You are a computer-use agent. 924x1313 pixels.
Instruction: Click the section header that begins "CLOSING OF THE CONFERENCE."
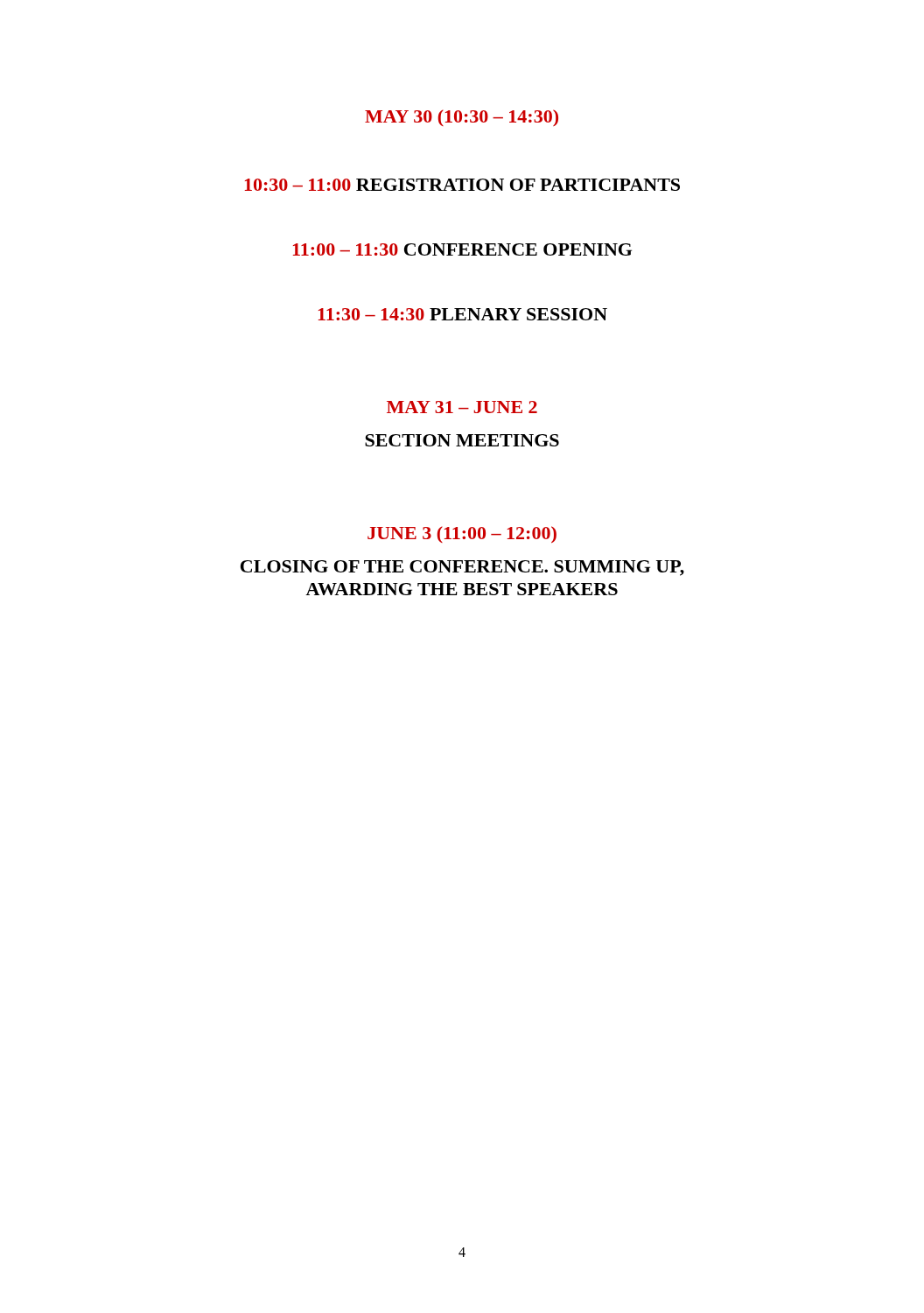(x=462, y=577)
